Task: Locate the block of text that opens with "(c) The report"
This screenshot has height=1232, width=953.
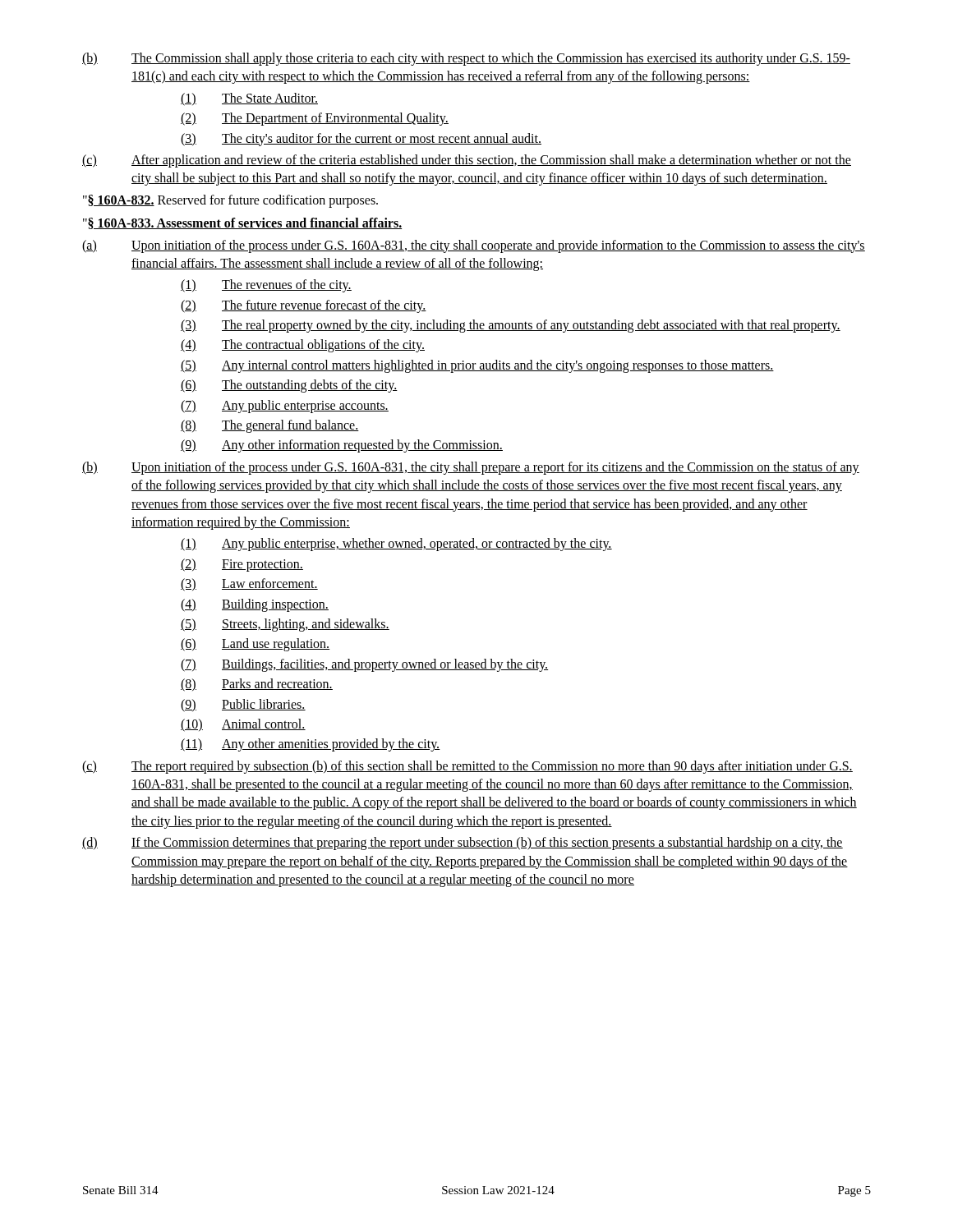Action: tap(476, 794)
